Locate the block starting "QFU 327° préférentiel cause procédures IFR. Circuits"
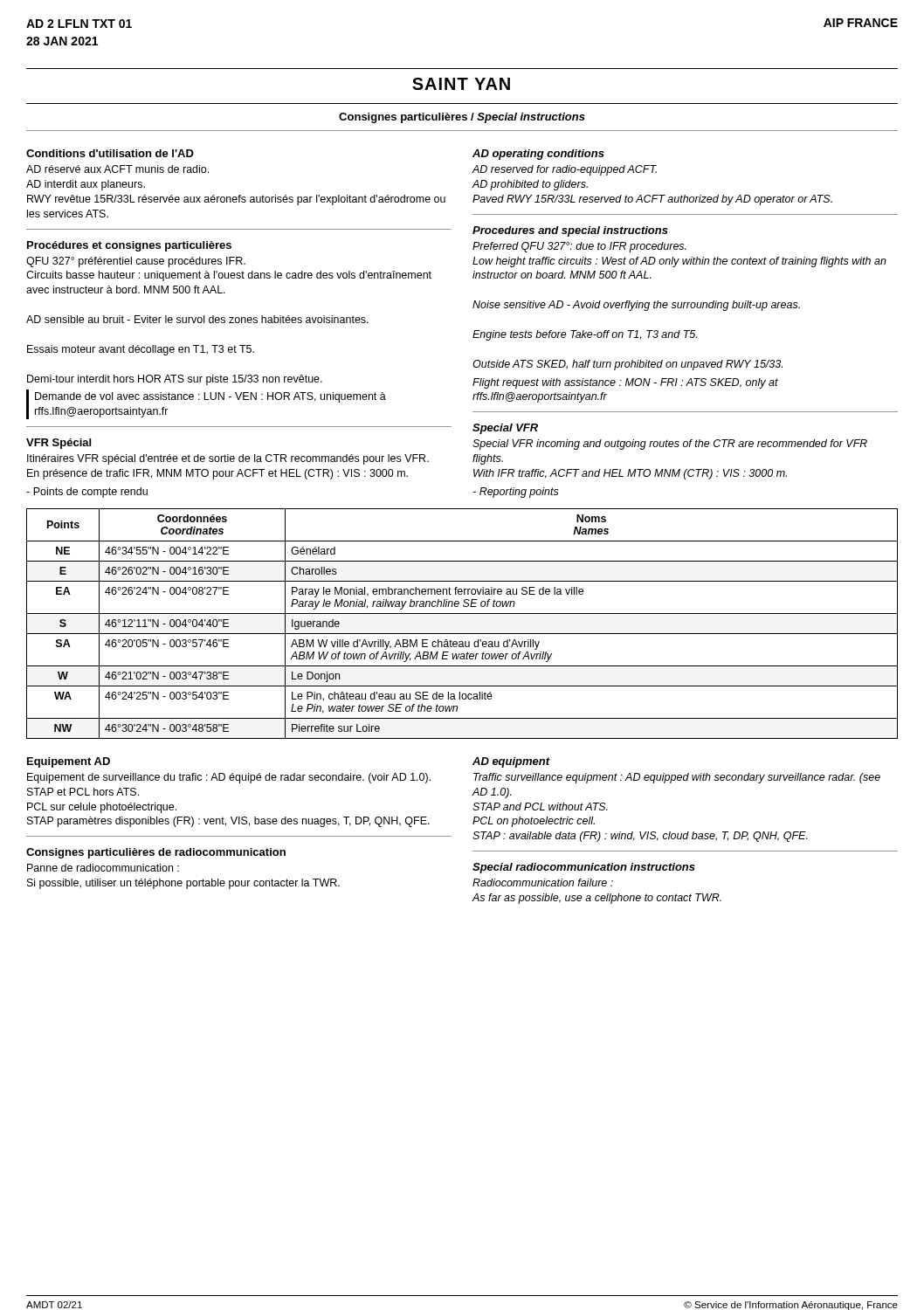 click(x=229, y=320)
